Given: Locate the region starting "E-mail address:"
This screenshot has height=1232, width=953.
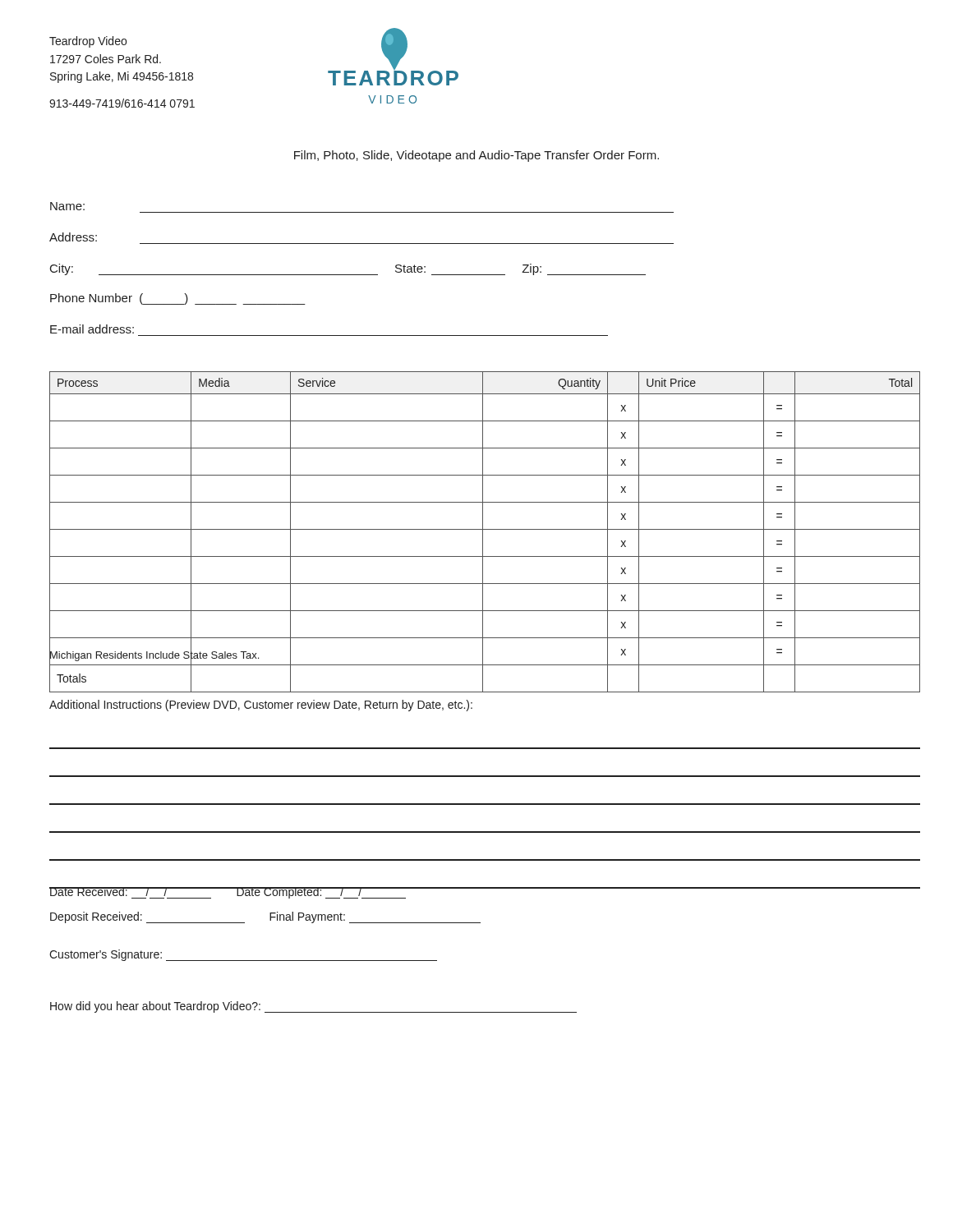Looking at the screenshot, I should [x=329, y=328].
